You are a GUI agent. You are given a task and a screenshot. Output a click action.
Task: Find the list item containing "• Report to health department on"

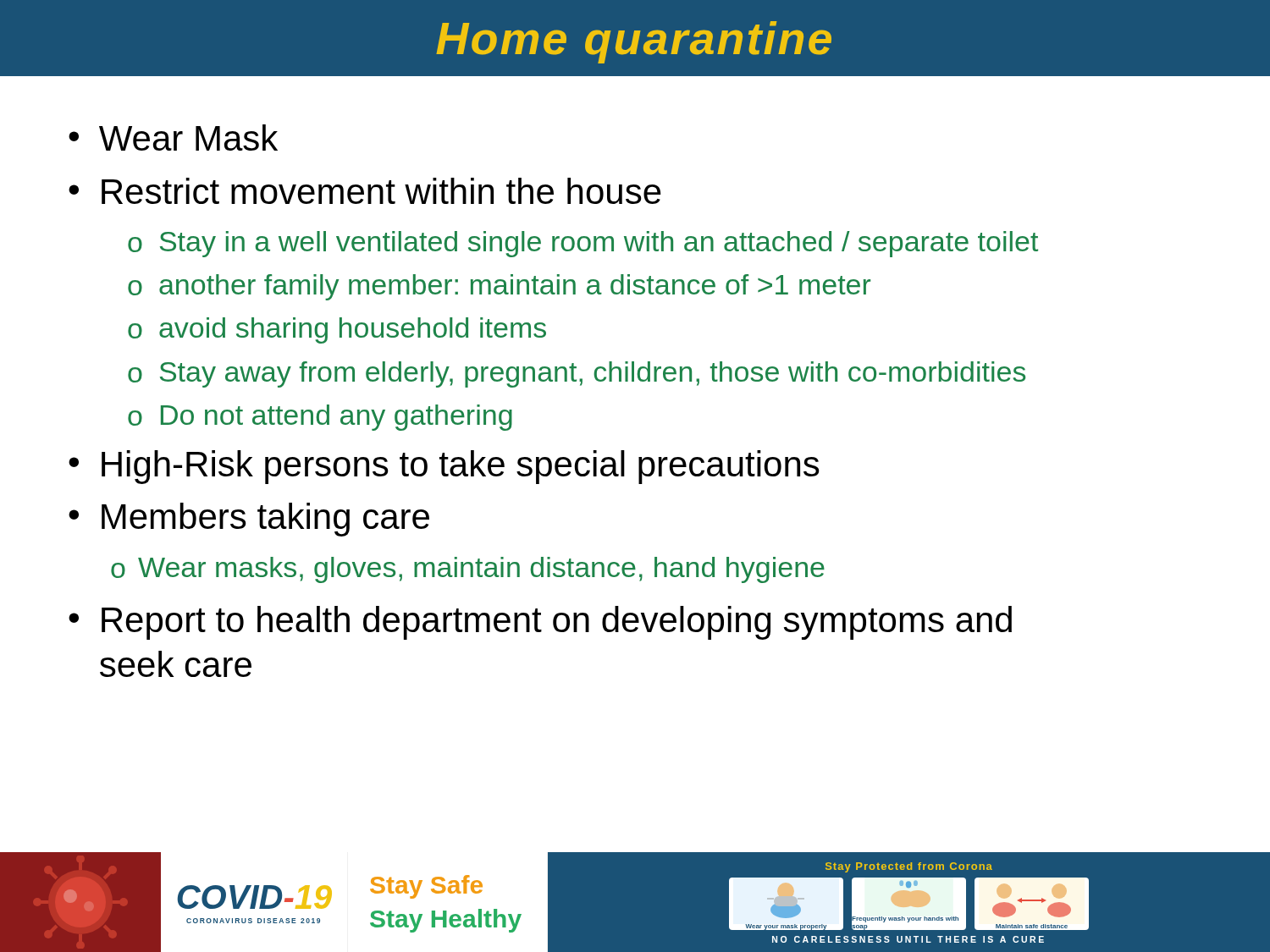tap(541, 643)
